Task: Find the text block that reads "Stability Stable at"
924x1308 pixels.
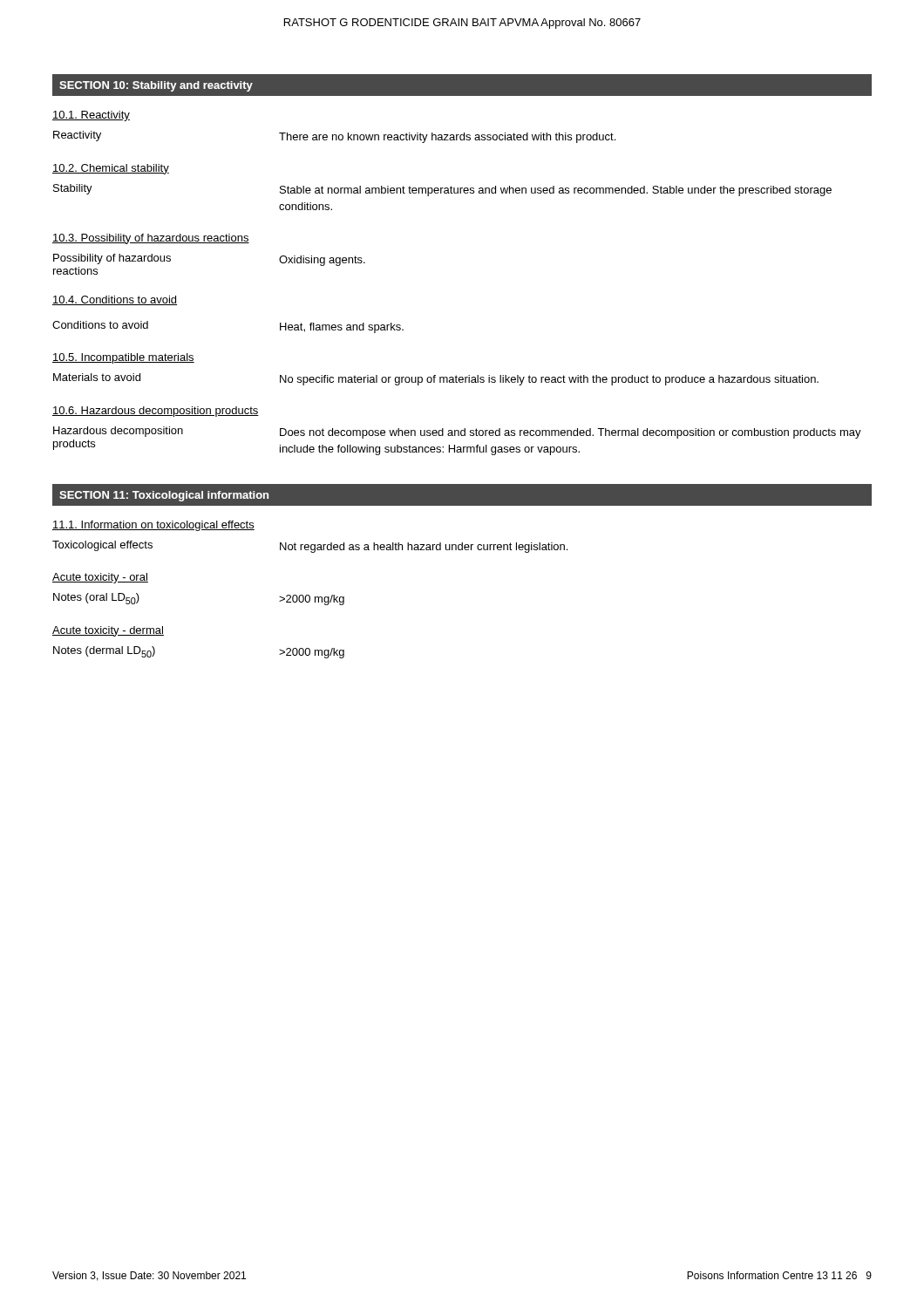Action: [462, 198]
